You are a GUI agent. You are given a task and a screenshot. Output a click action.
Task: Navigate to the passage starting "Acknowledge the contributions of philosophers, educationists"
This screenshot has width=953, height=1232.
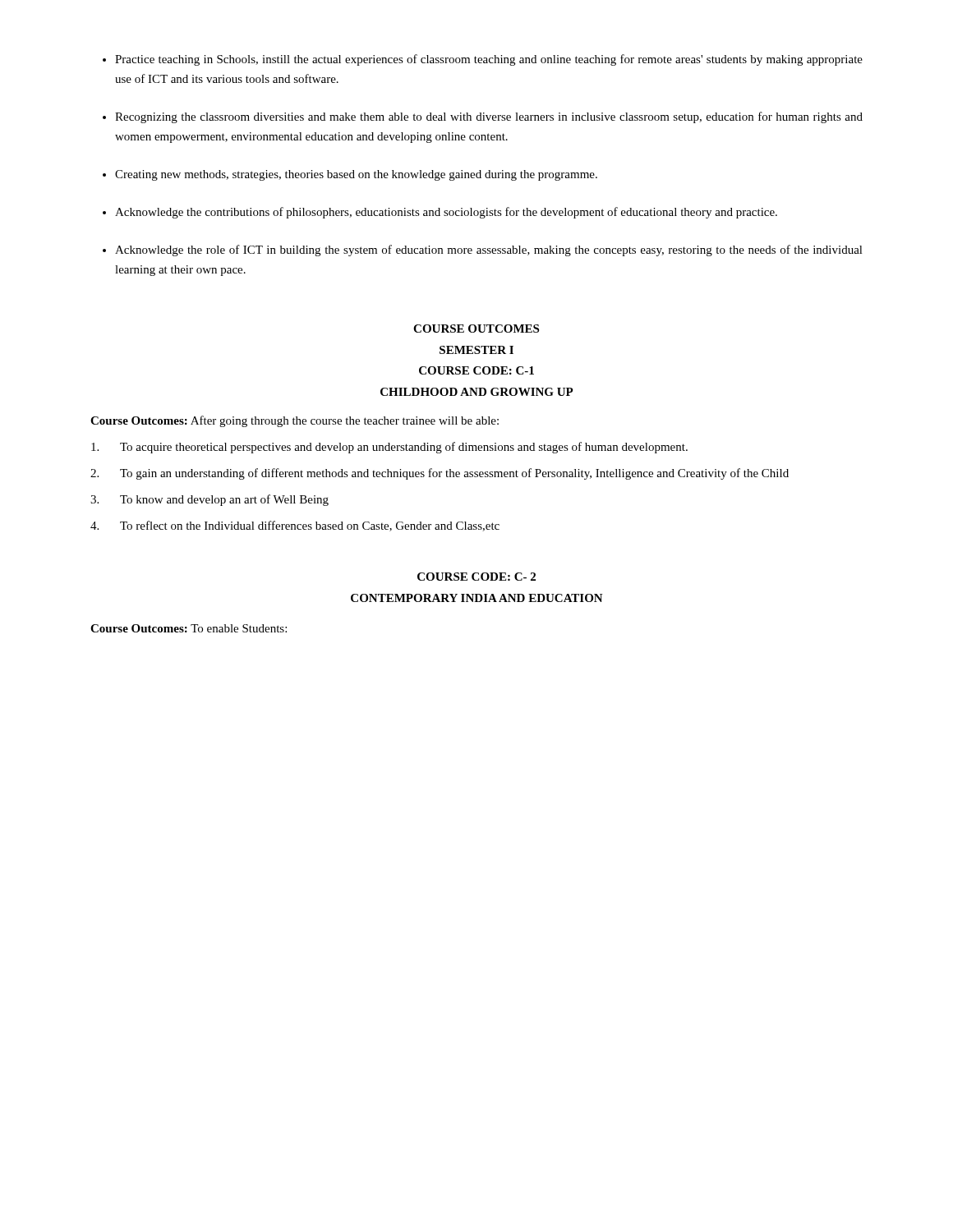pos(489,212)
